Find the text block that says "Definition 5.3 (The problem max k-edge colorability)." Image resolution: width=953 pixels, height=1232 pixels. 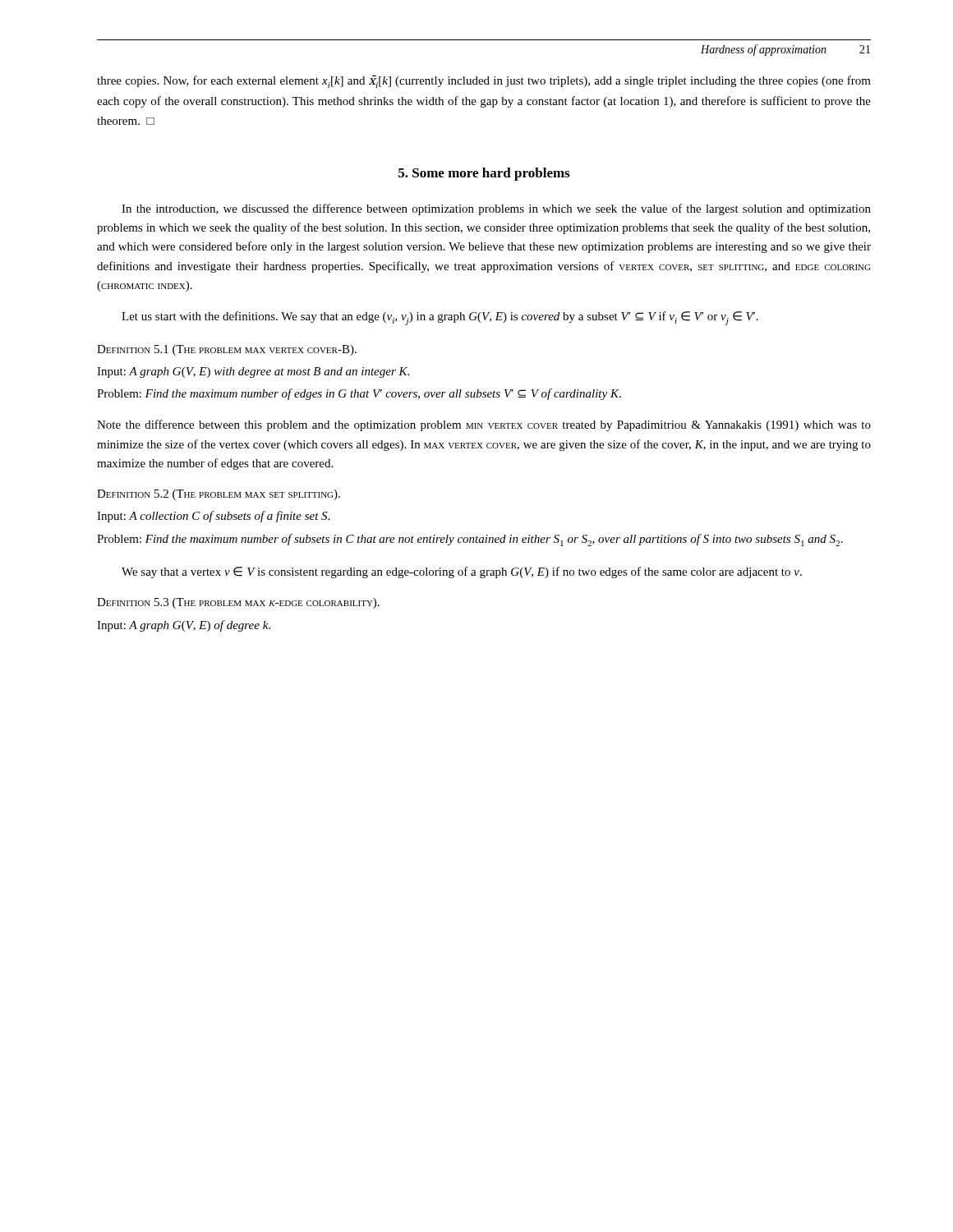[238, 603]
